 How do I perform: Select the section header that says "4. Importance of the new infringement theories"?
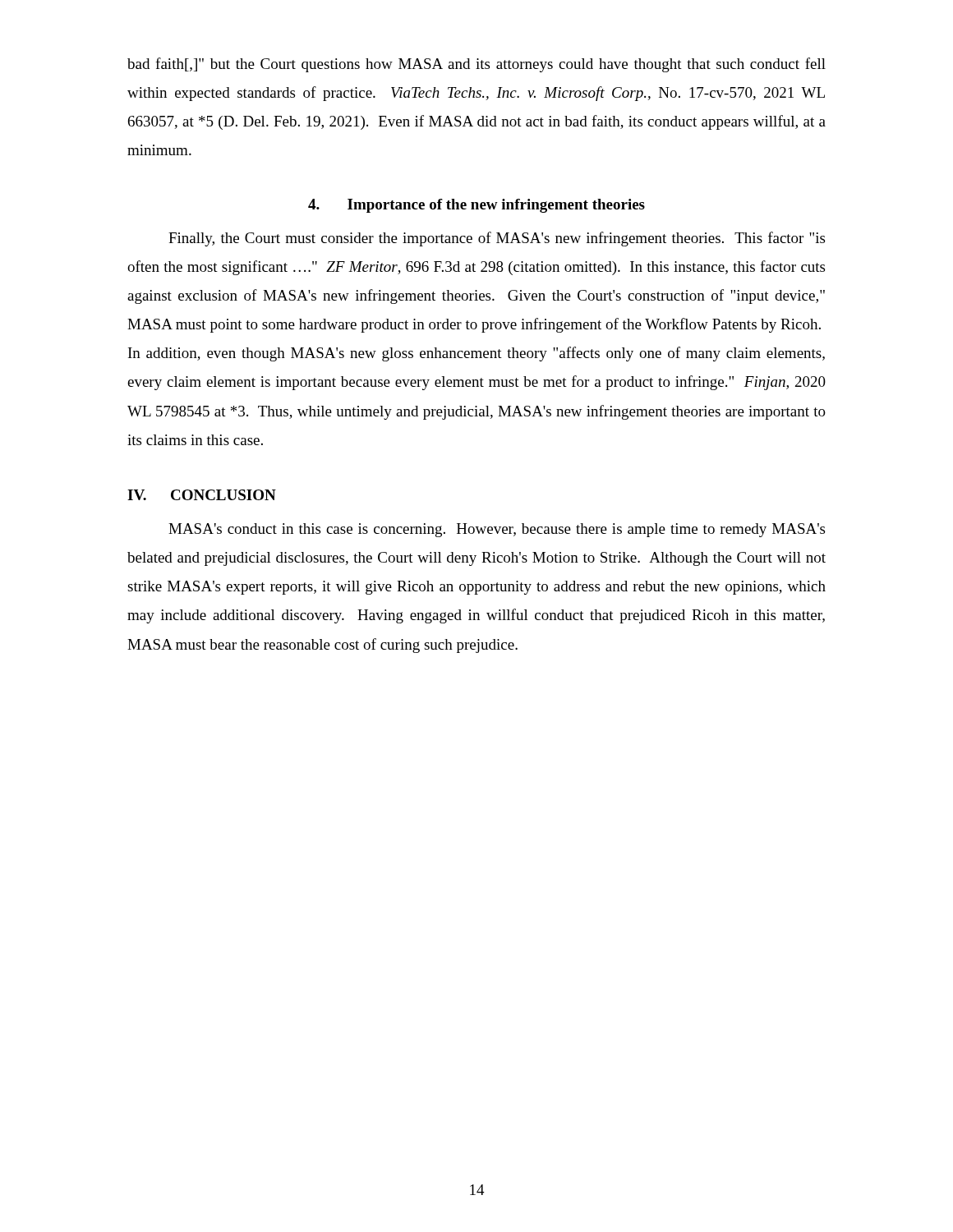coord(476,204)
